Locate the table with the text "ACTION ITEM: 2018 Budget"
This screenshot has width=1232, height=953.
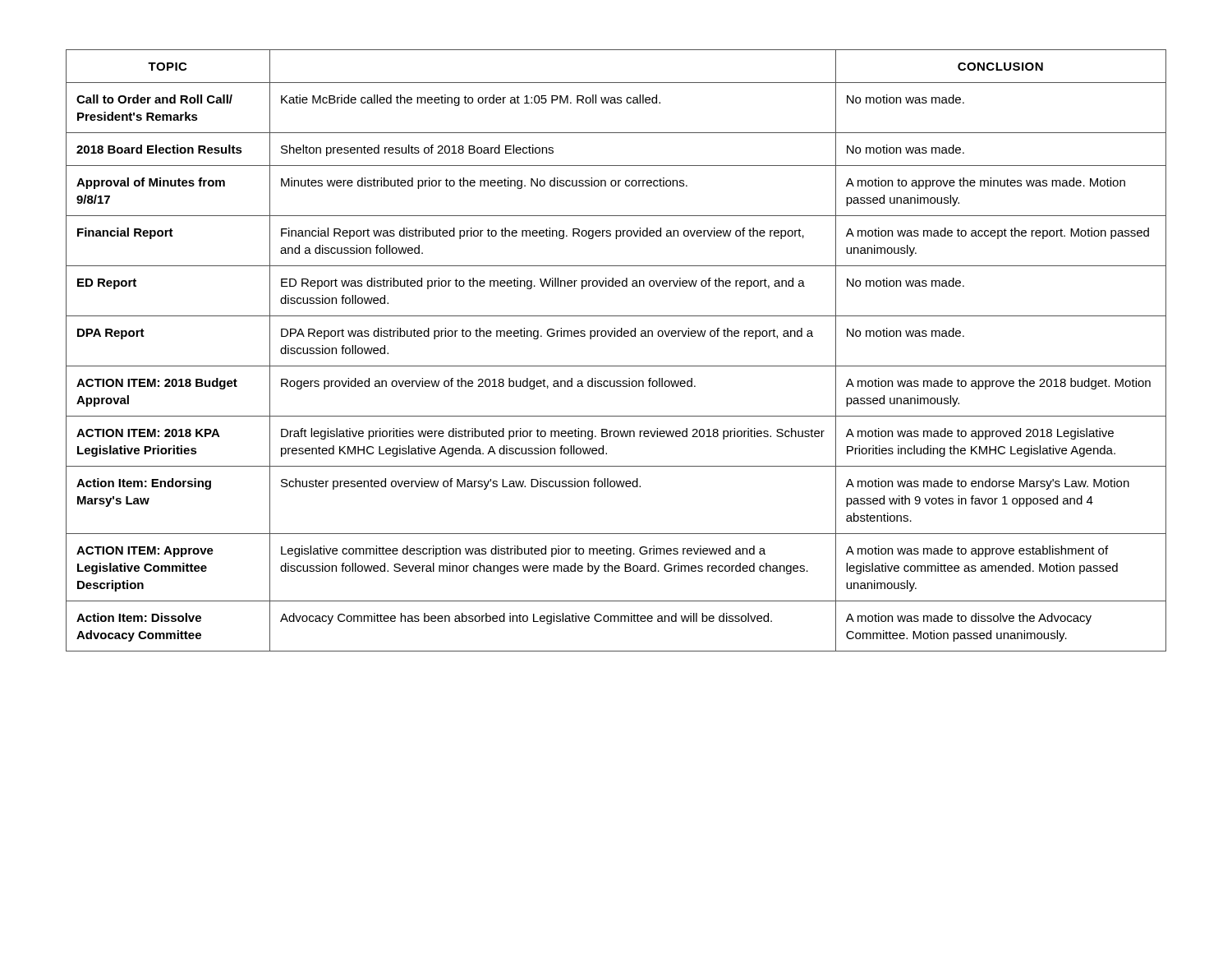point(616,350)
